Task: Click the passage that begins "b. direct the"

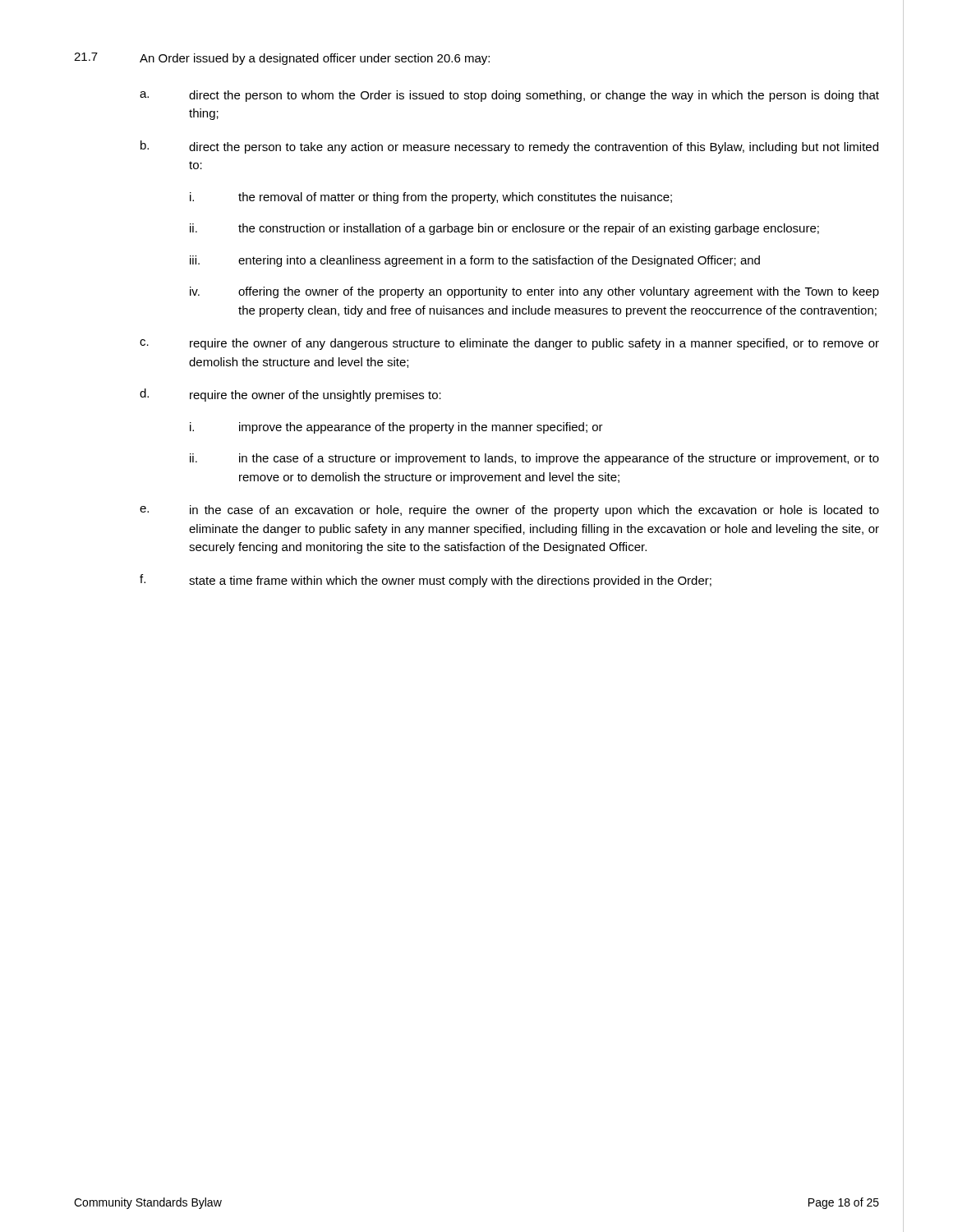Action: [x=509, y=229]
